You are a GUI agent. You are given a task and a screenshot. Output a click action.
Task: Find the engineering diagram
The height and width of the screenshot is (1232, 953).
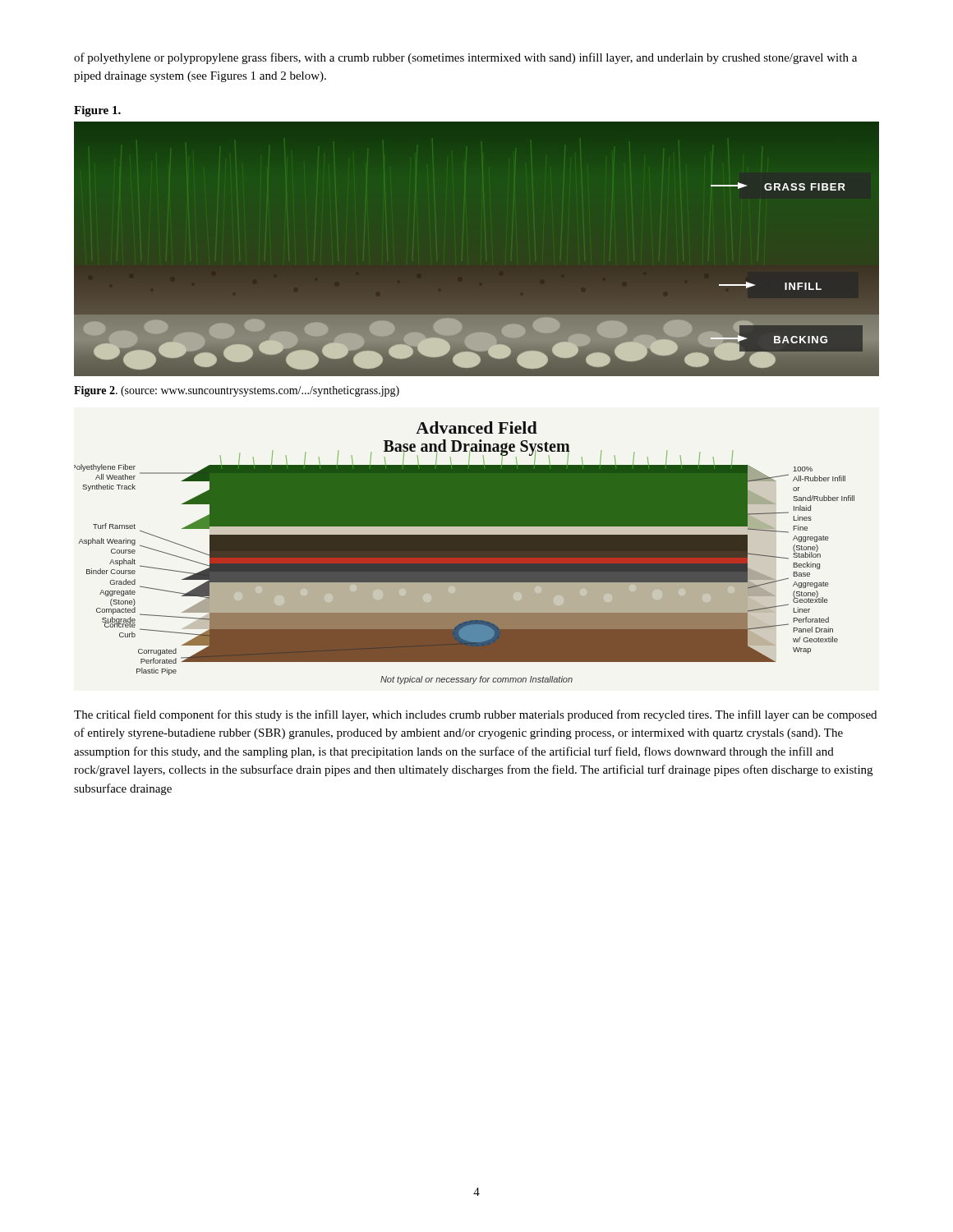(x=476, y=549)
